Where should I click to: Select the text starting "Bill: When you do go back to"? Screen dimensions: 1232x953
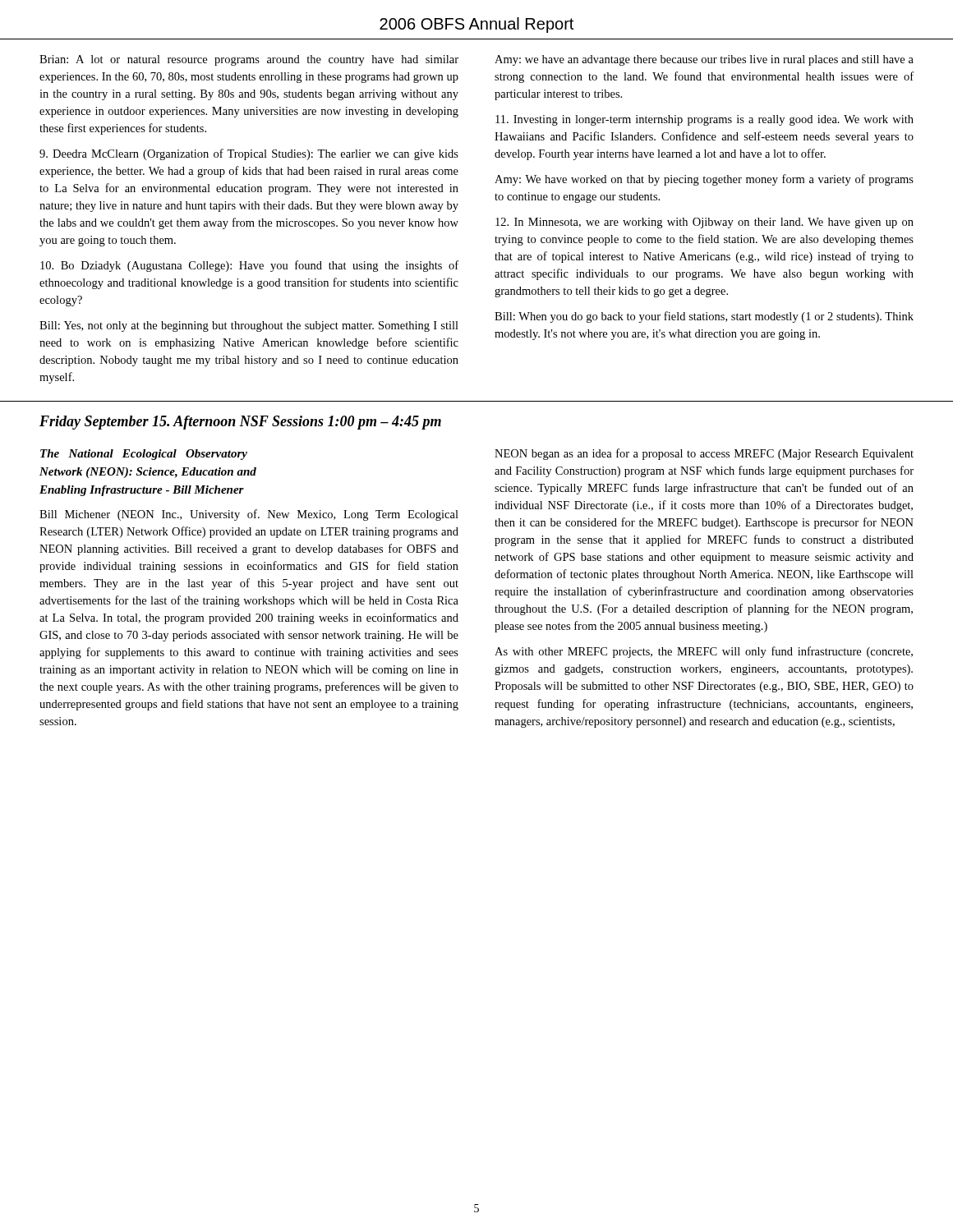click(704, 325)
